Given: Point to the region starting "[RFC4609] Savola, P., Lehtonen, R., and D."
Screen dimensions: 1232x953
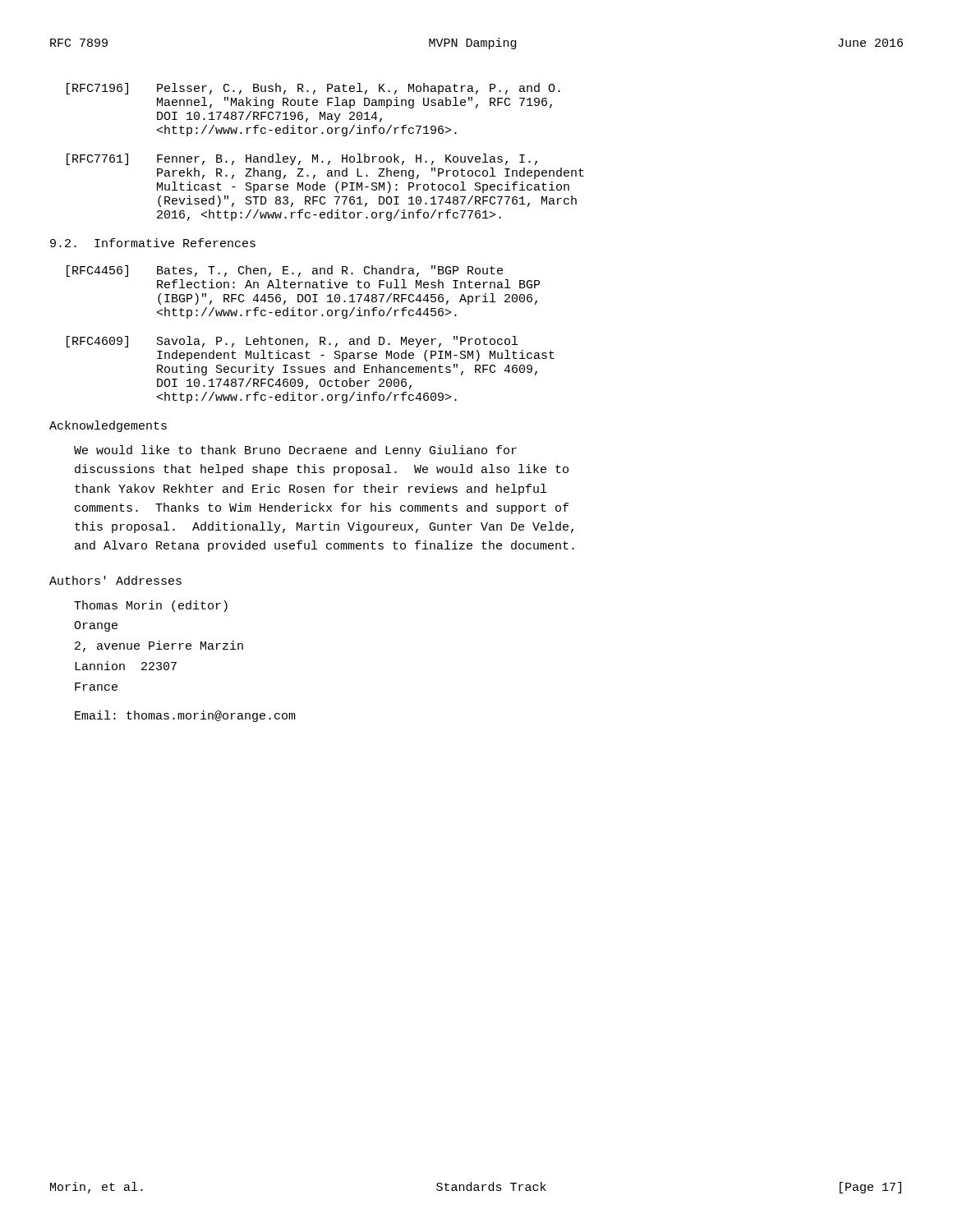Looking at the screenshot, I should (476, 370).
